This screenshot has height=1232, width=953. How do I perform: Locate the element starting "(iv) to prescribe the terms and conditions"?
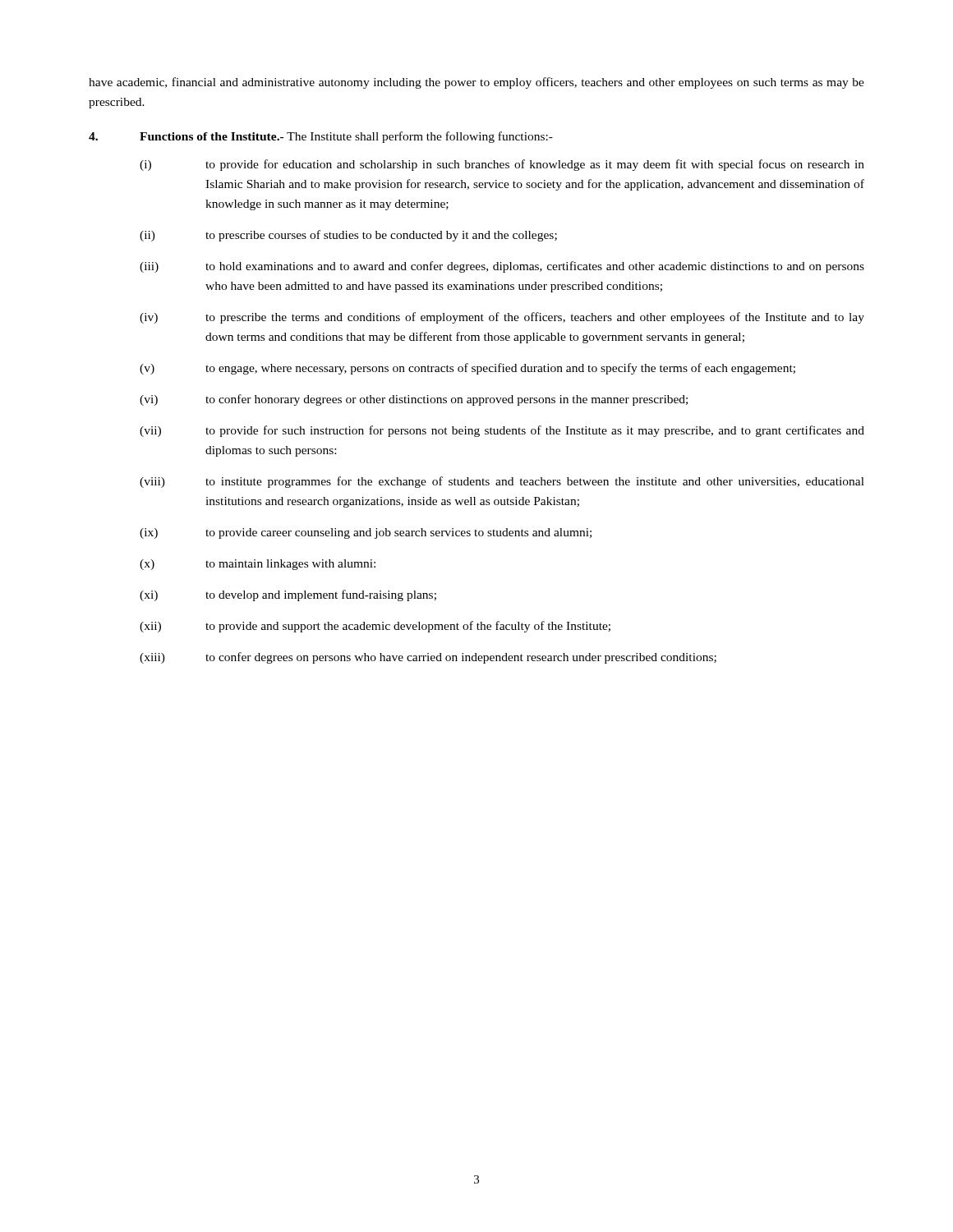point(502,327)
